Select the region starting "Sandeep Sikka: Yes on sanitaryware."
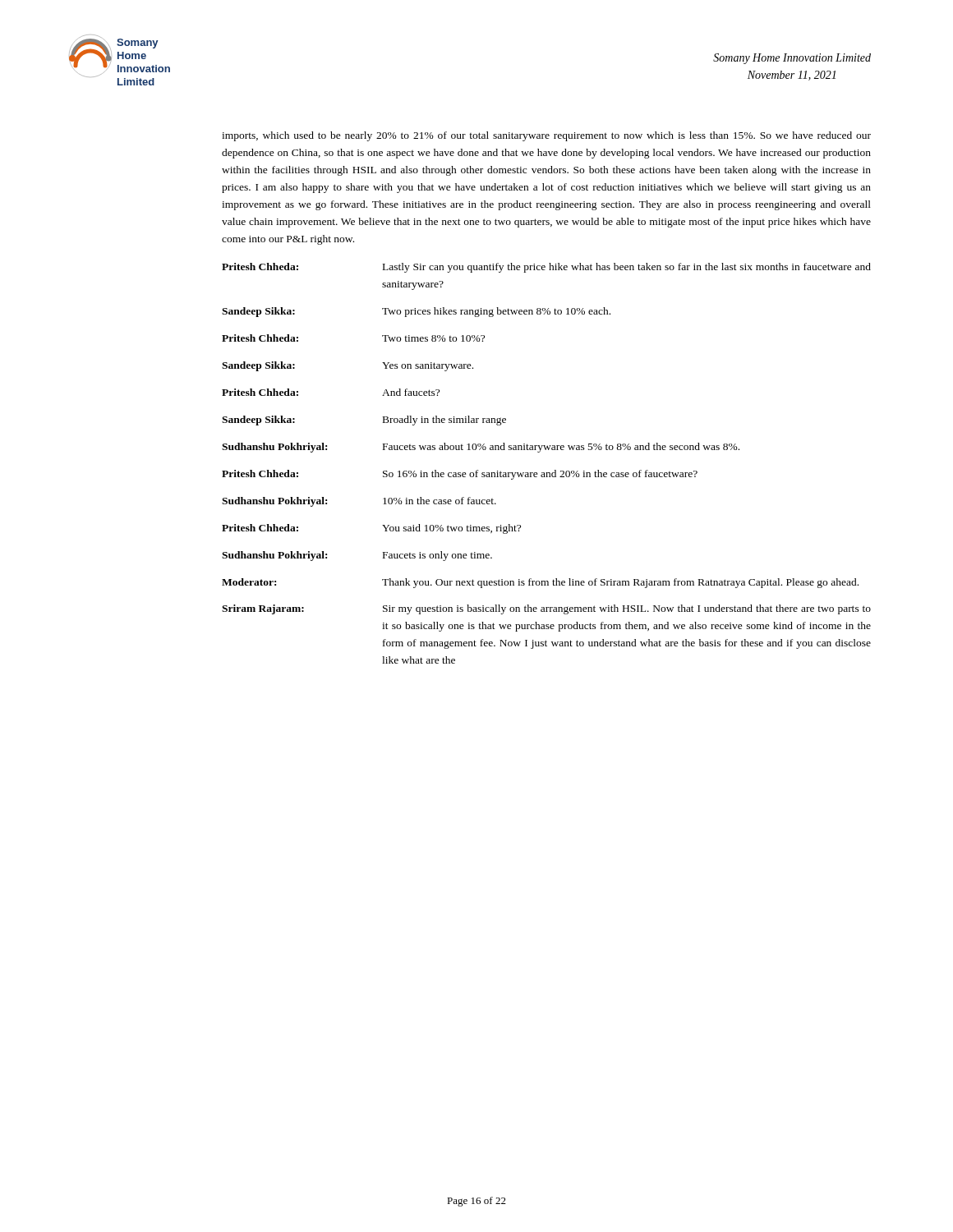This screenshot has height=1232, width=953. [x=267, y=366]
